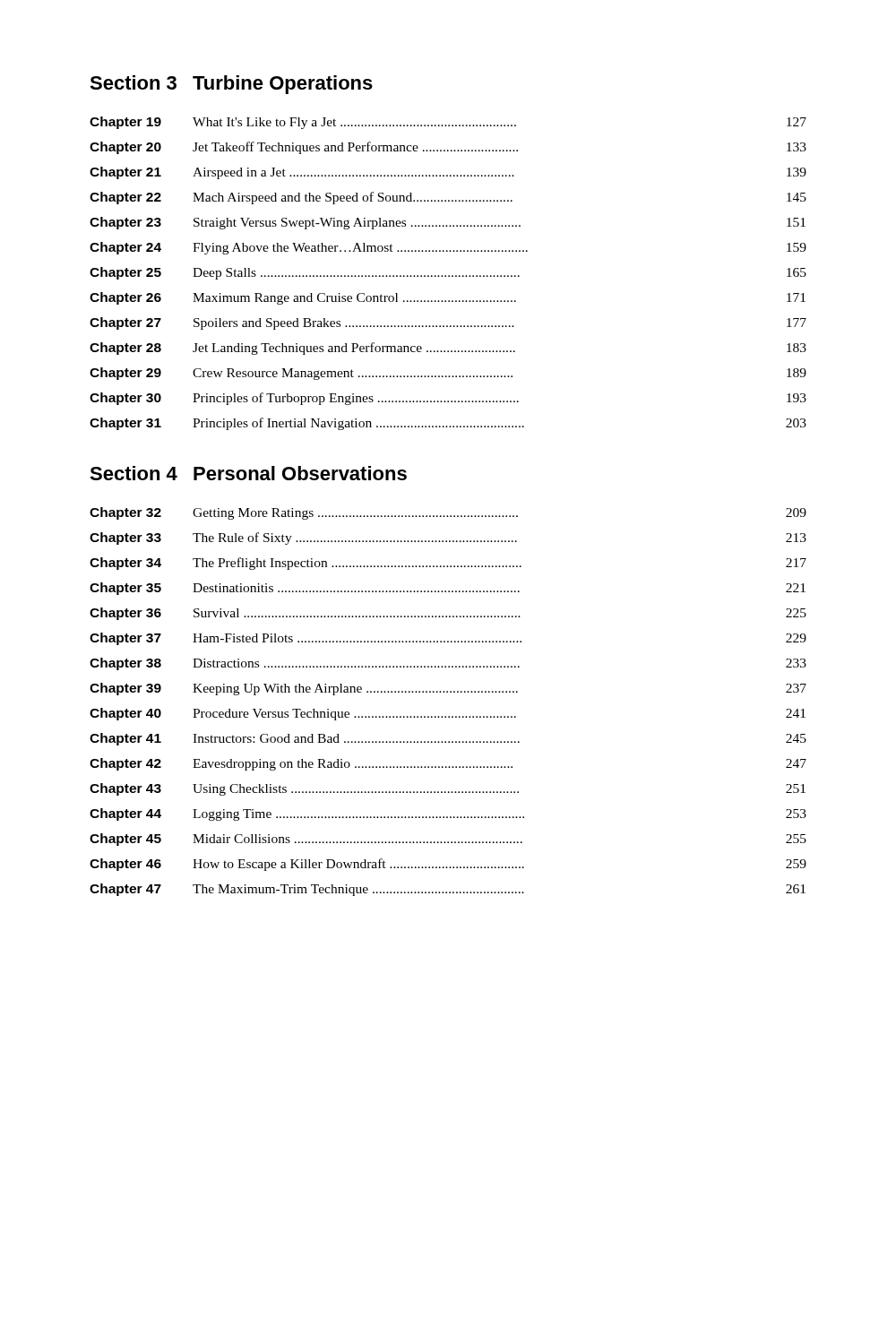896x1344 pixels.
Task: Point to the passage starting "Chapter 22 Mach Airspeed"
Action: pyautogui.click(x=448, y=197)
